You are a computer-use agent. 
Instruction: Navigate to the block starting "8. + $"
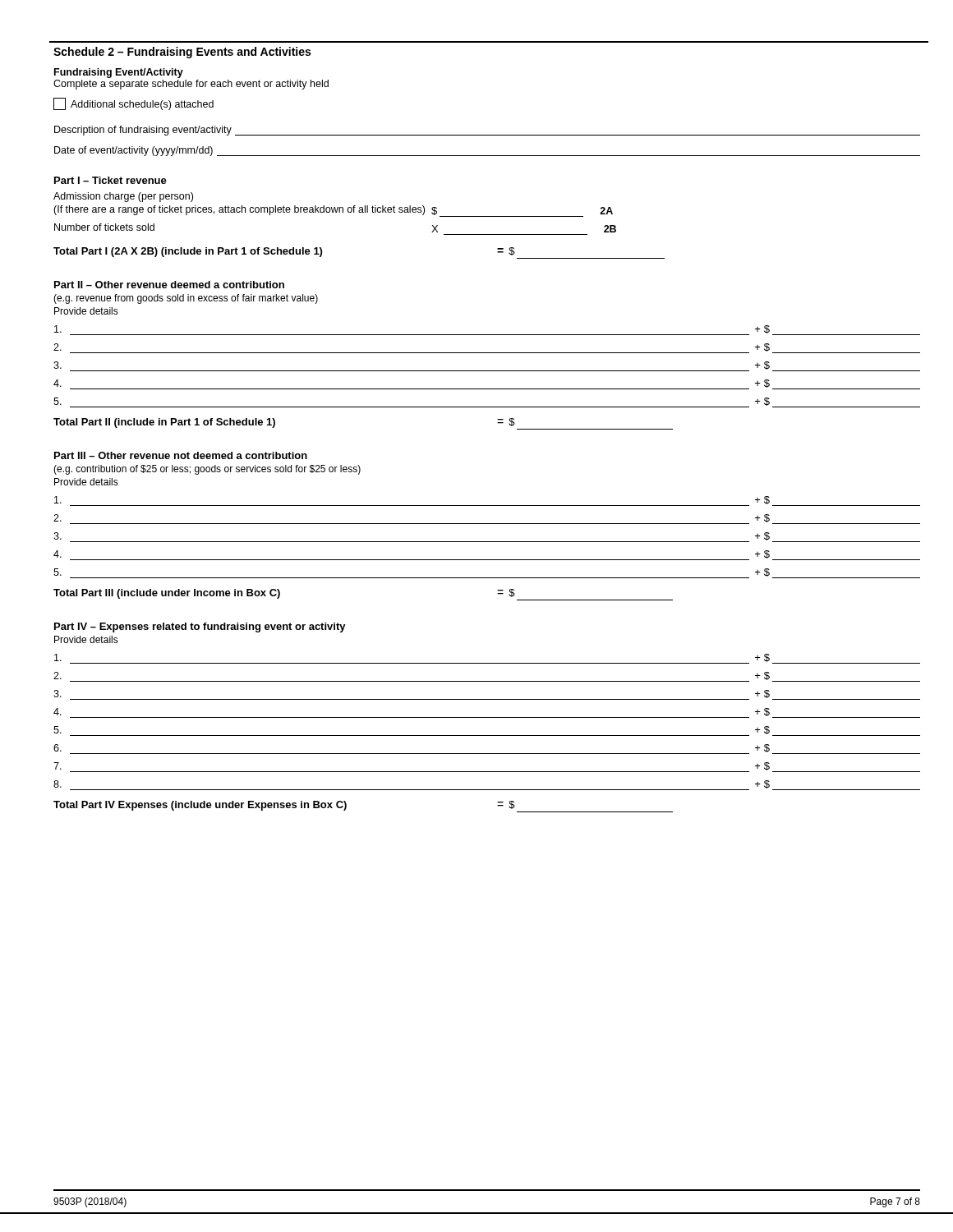point(487,783)
